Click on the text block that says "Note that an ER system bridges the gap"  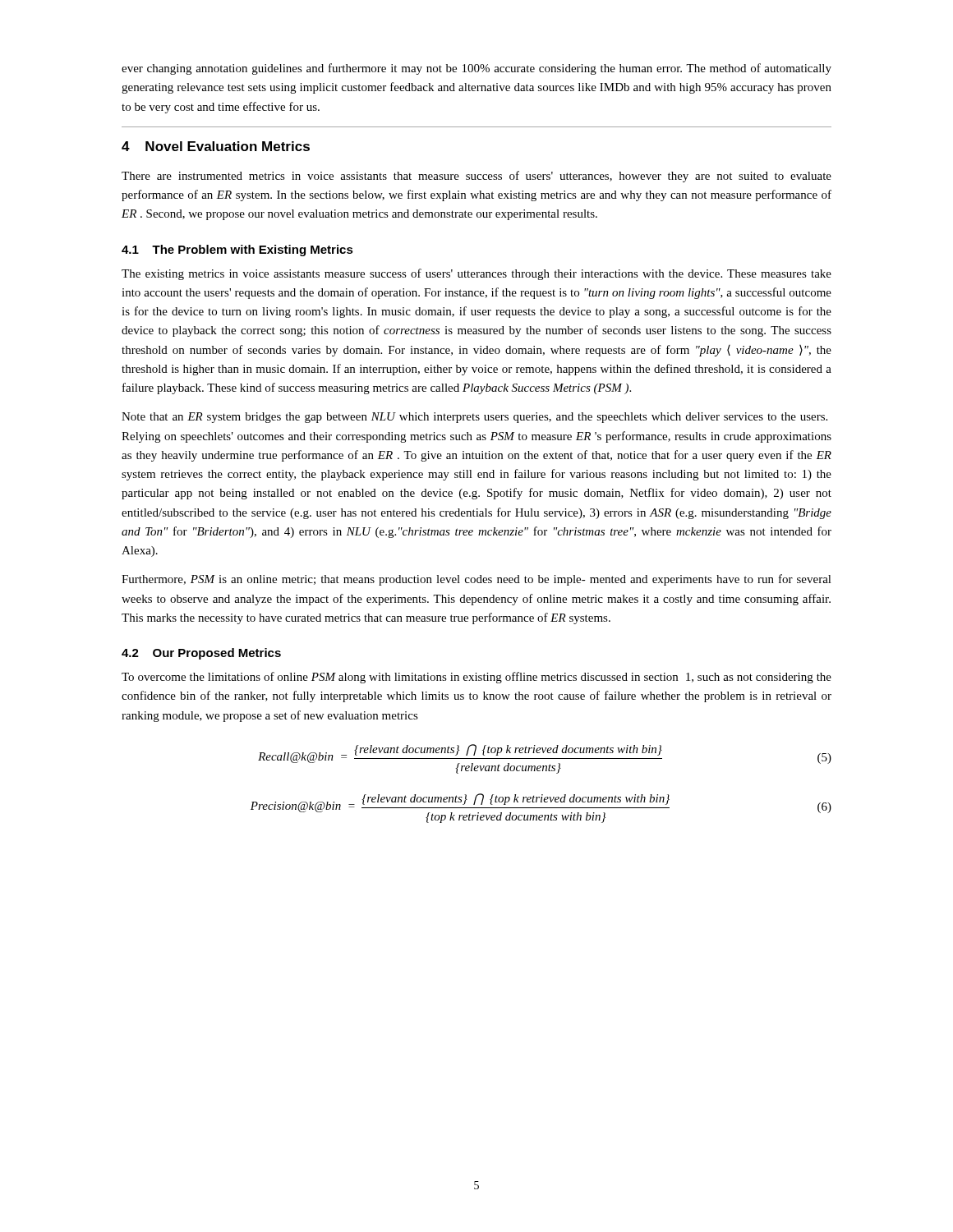[476, 483]
